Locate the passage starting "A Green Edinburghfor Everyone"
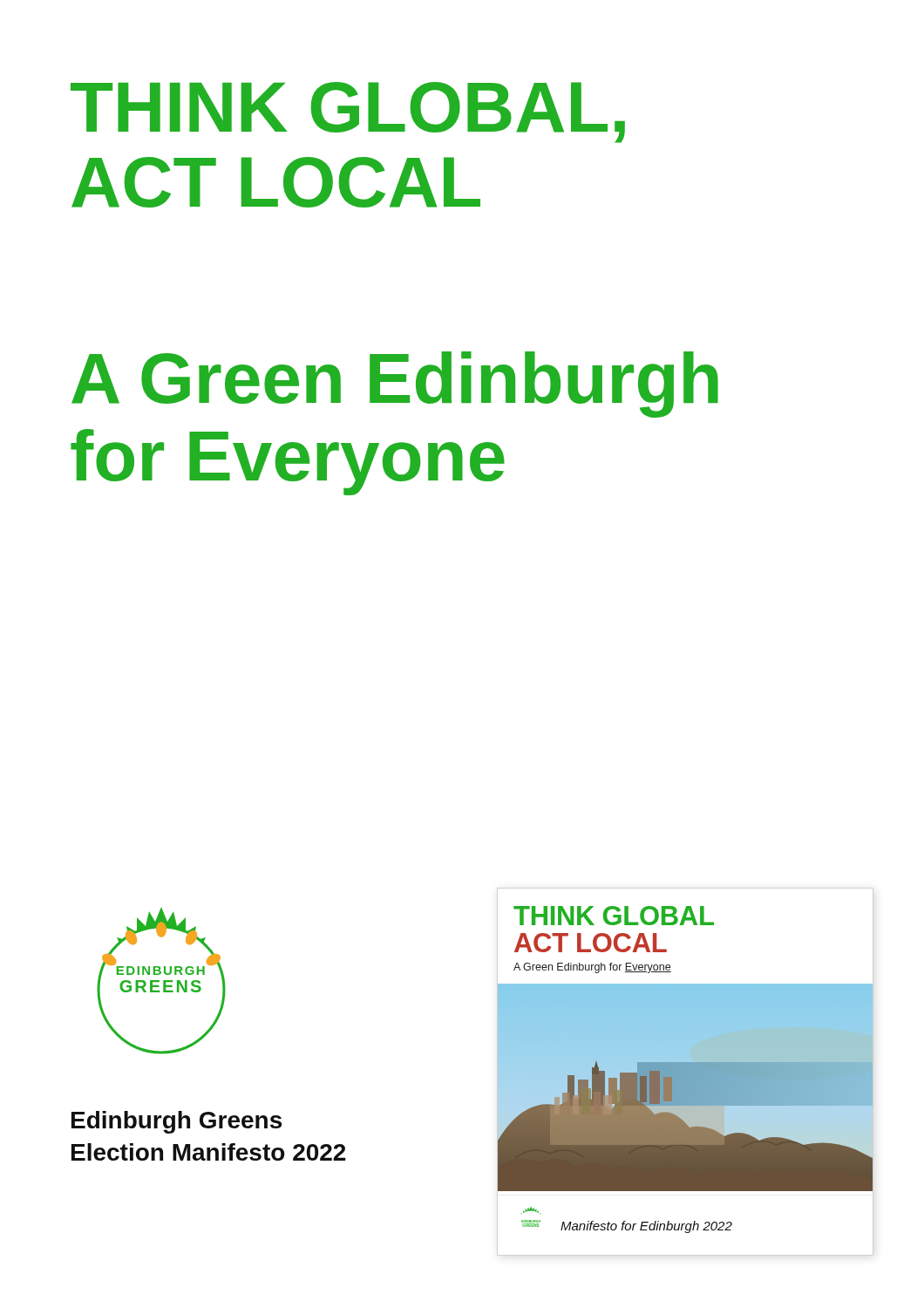This screenshot has height=1308, width=924. pos(462,417)
